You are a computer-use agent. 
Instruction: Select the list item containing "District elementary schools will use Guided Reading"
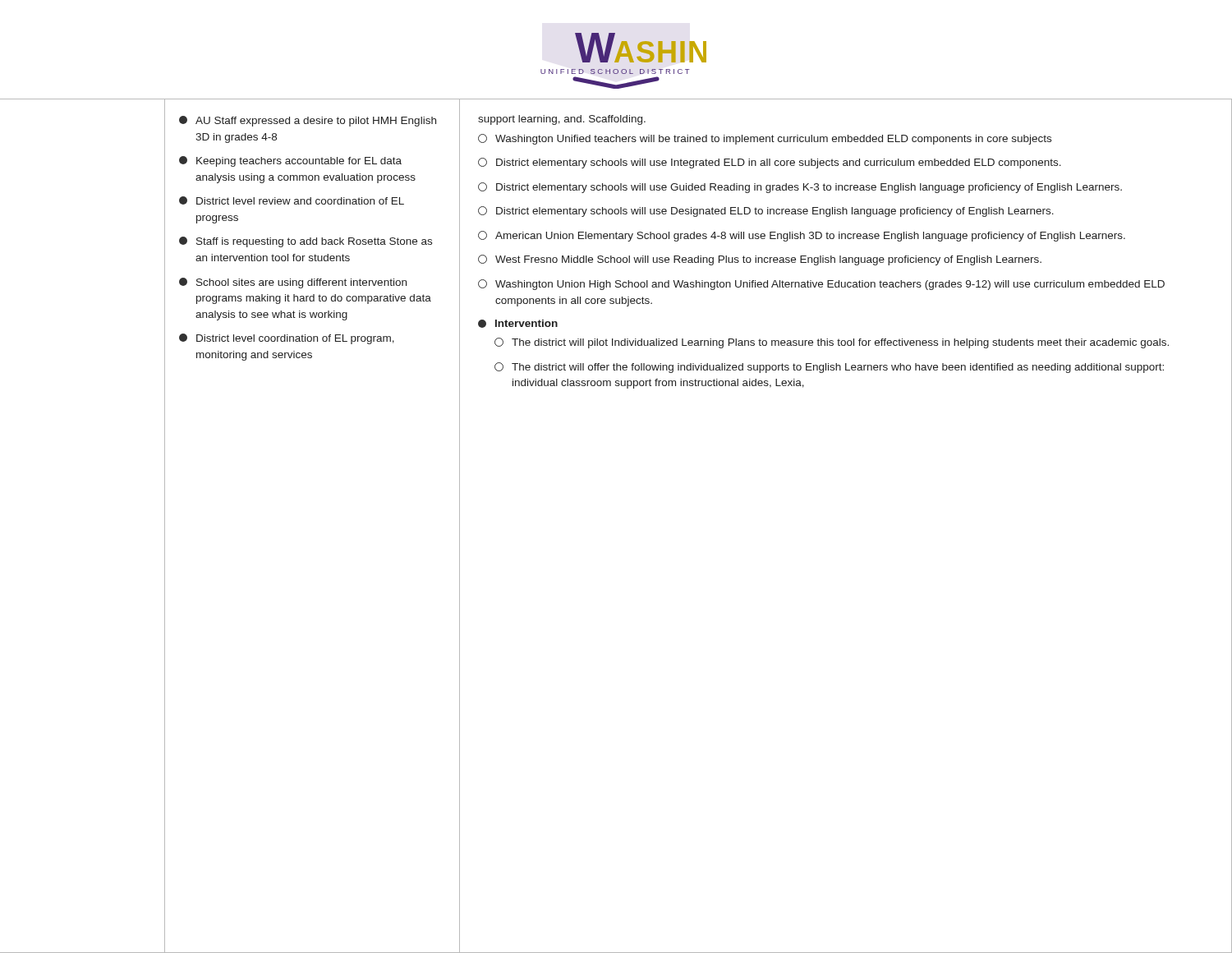(846, 187)
